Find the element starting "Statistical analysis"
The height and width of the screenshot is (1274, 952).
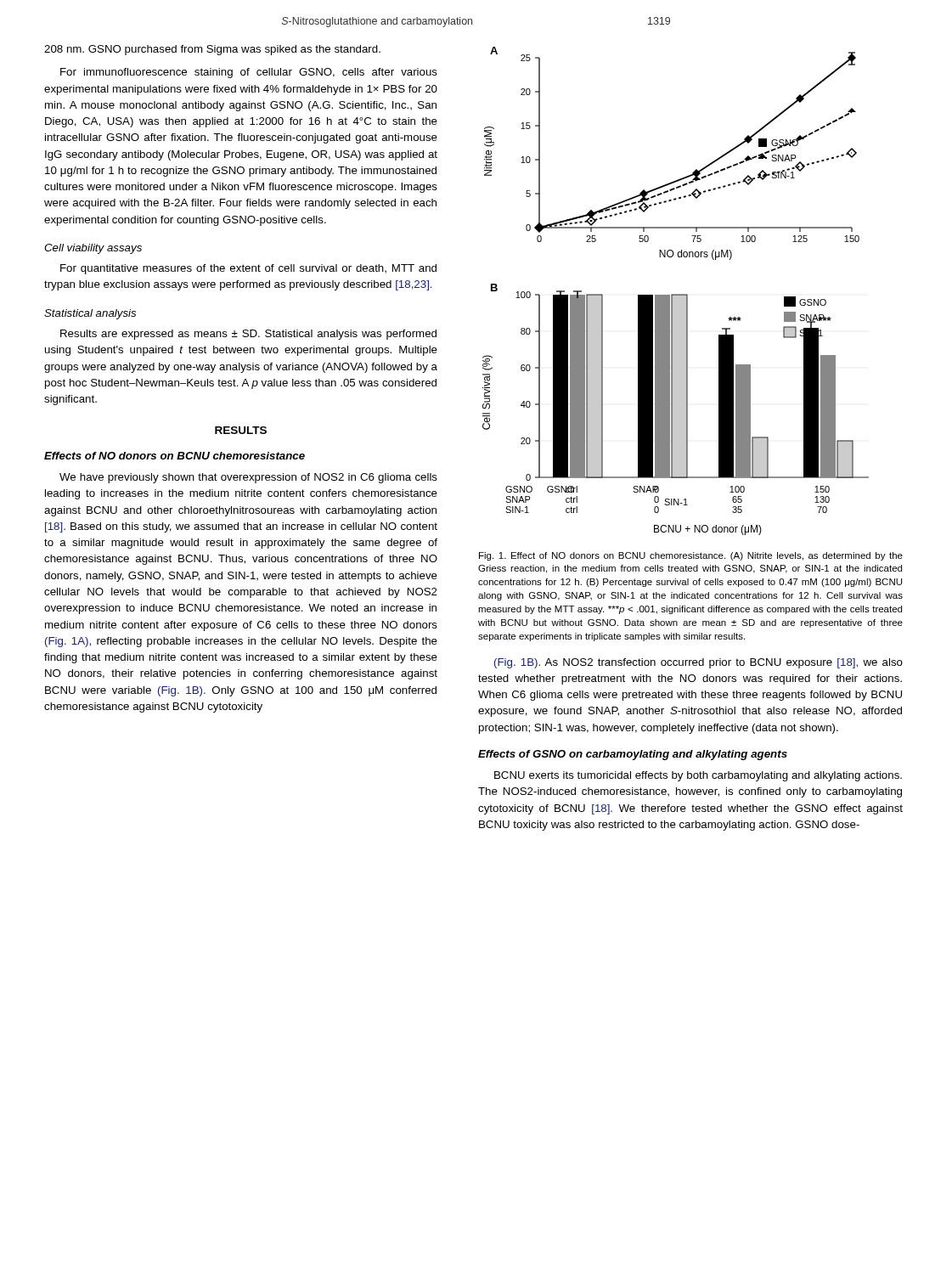[x=90, y=313]
